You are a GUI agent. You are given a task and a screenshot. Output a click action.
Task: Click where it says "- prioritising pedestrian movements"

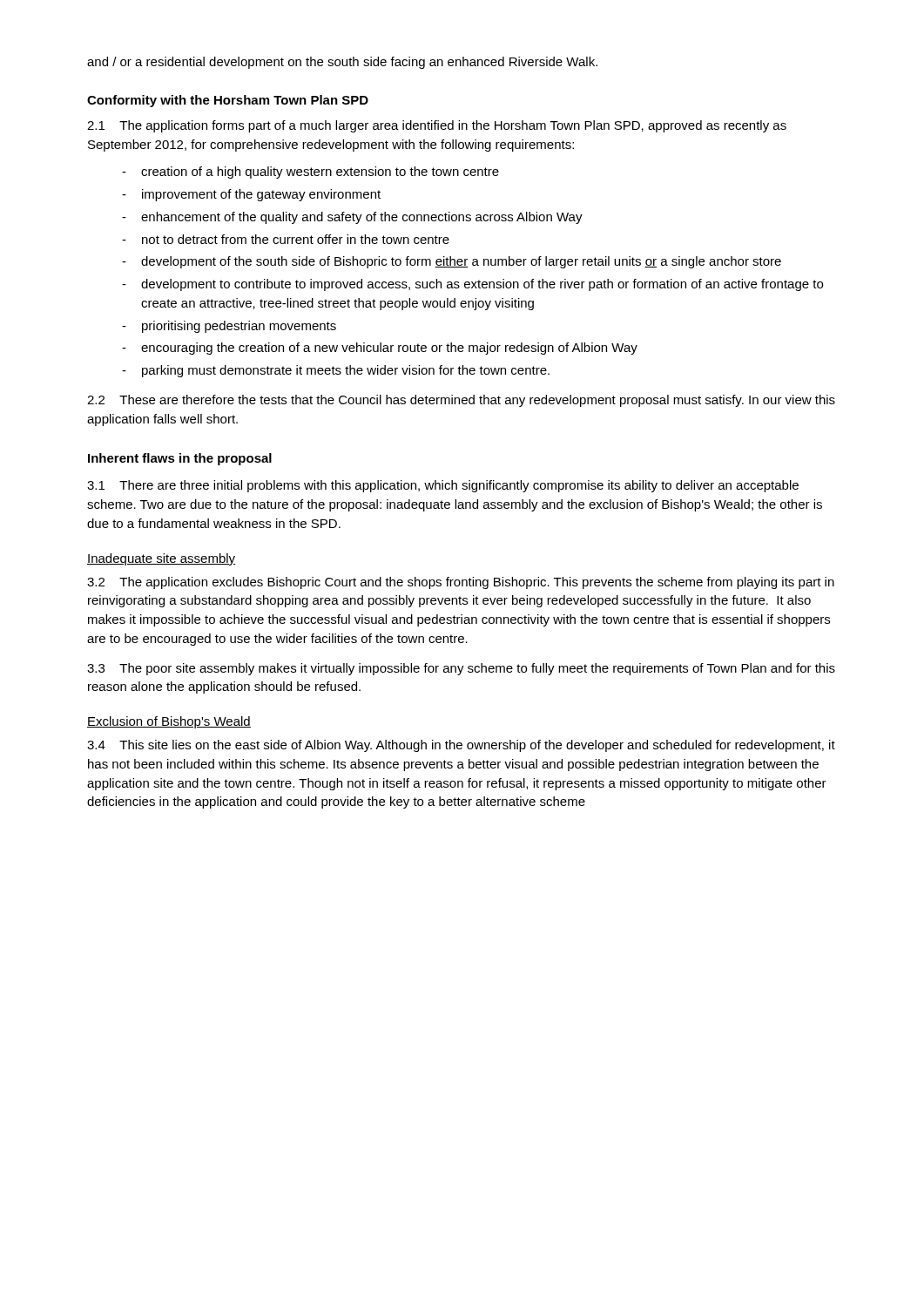click(229, 327)
